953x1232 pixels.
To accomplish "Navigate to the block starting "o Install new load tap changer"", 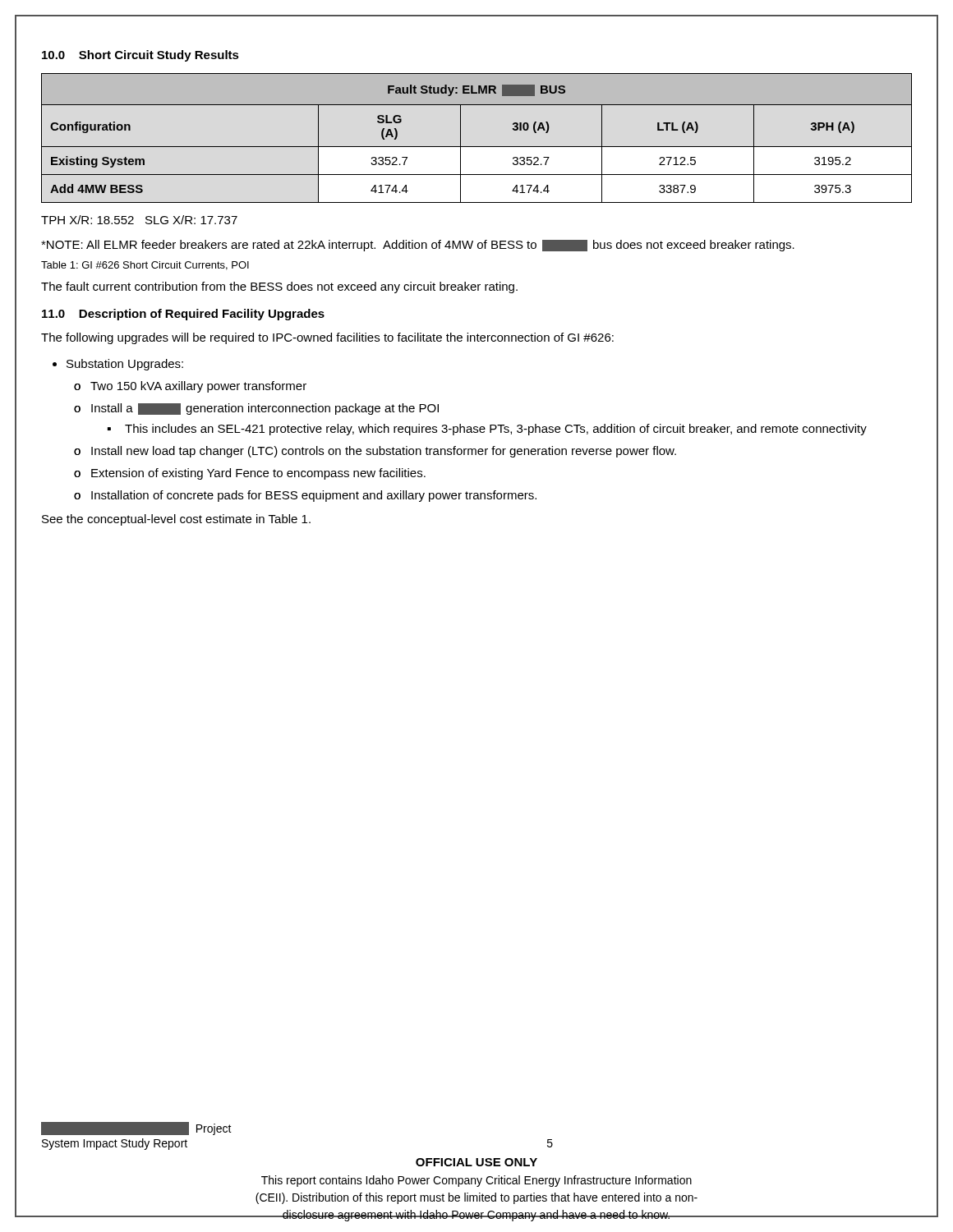I will [x=376, y=451].
